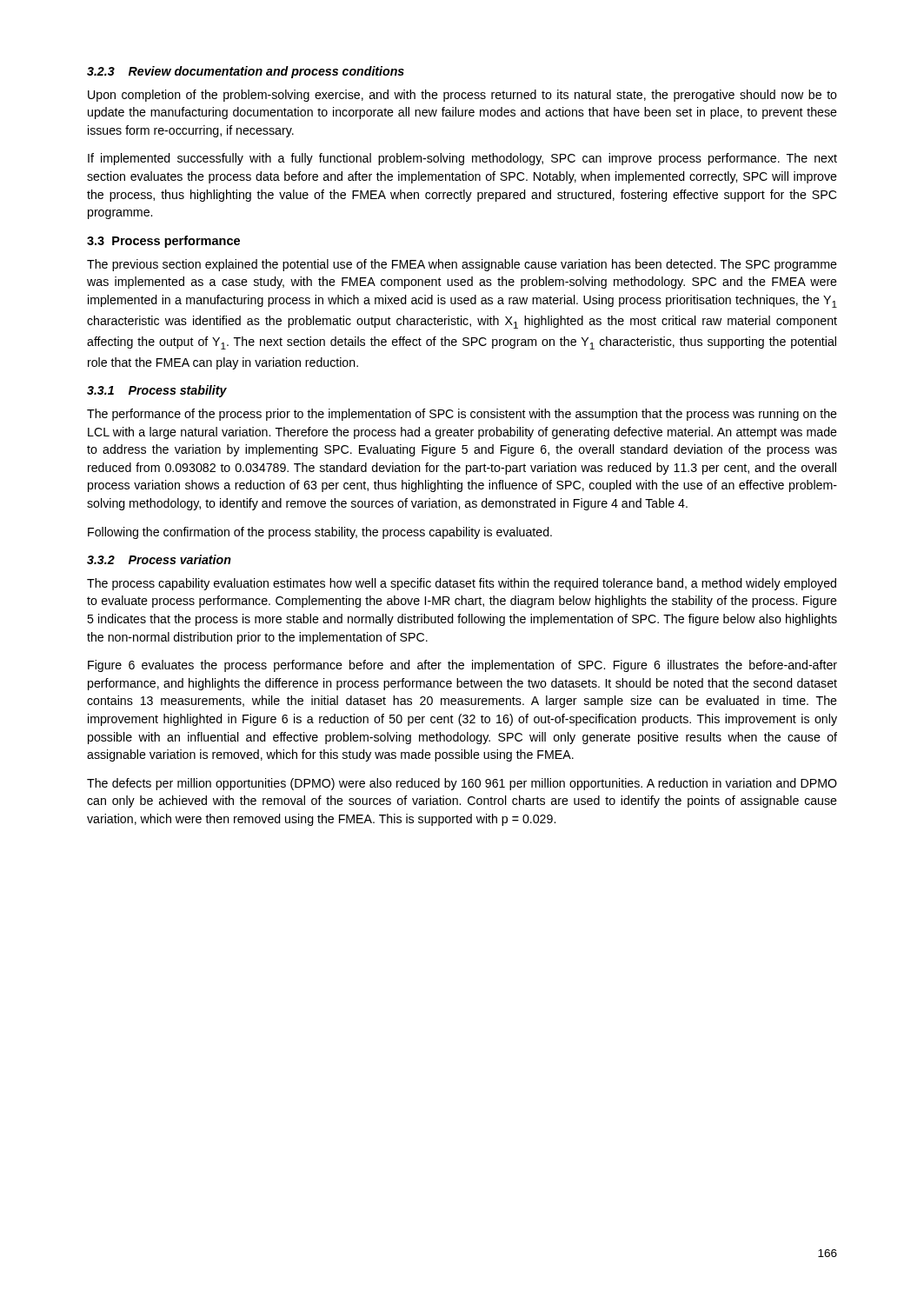Find the block on this page that starts "If implemented successfully with a fully functional problem-solving"
This screenshot has width=924, height=1304.
click(x=462, y=186)
